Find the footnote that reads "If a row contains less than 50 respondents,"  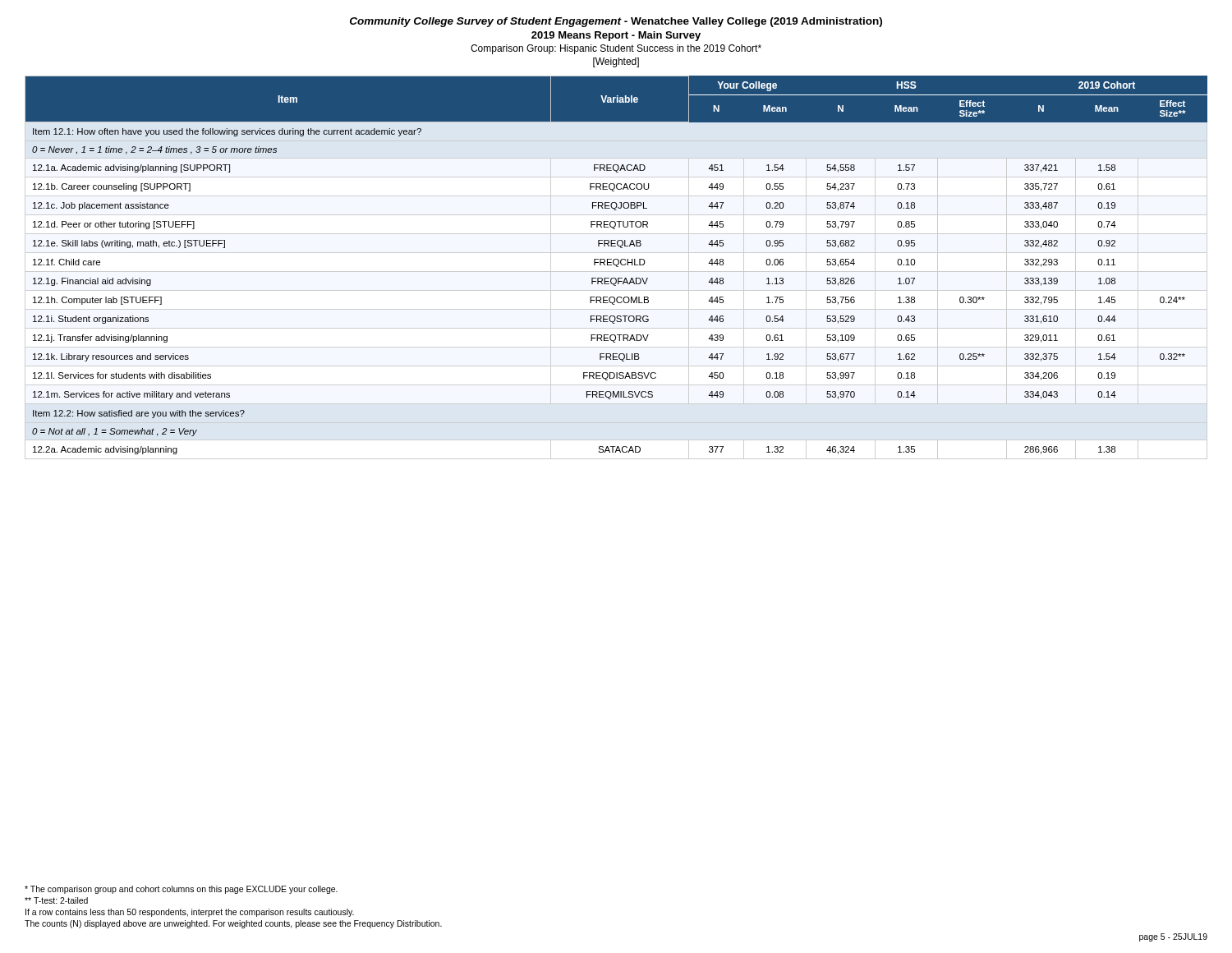(x=189, y=912)
